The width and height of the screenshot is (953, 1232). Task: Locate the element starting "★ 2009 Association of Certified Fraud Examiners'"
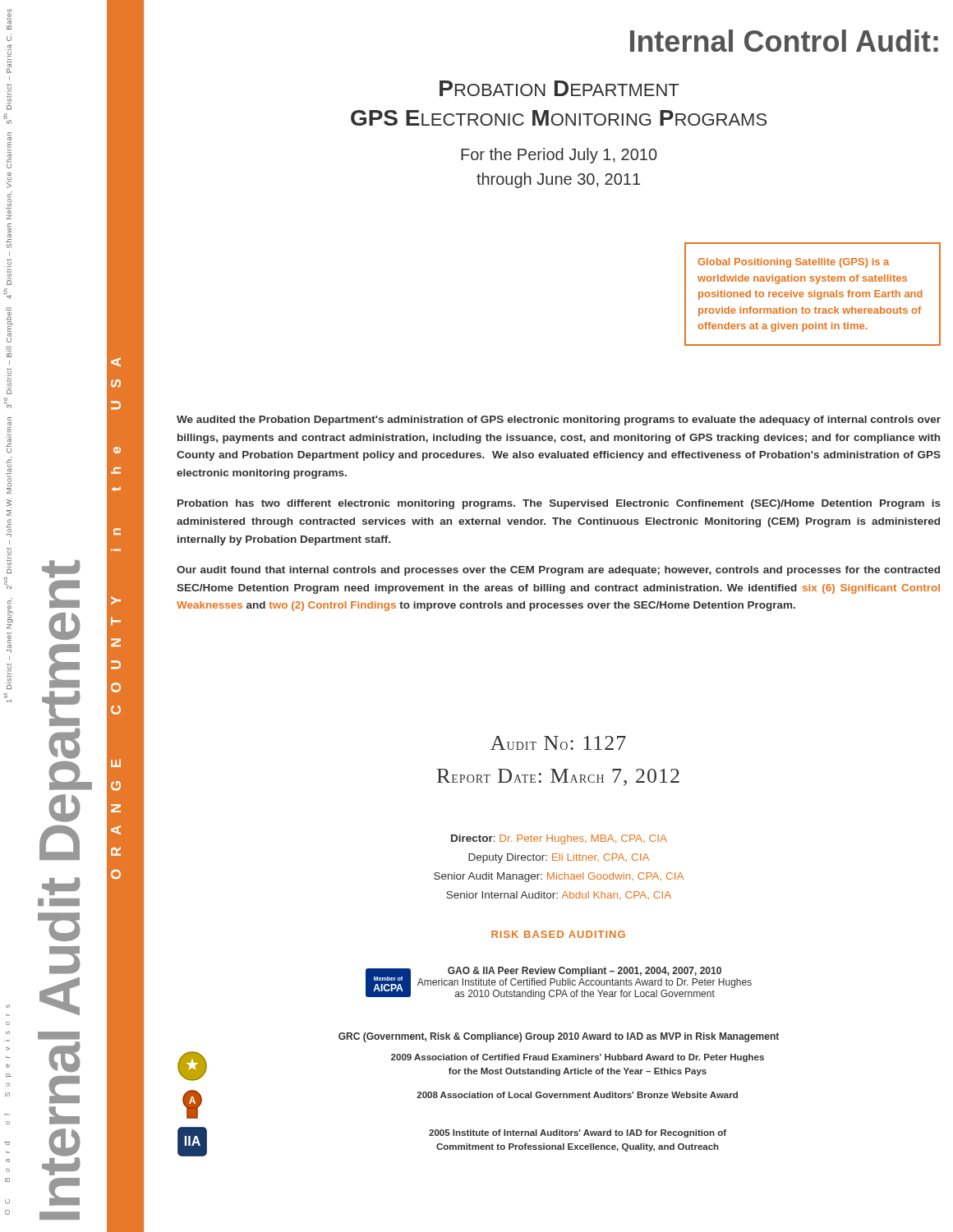click(x=559, y=1066)
